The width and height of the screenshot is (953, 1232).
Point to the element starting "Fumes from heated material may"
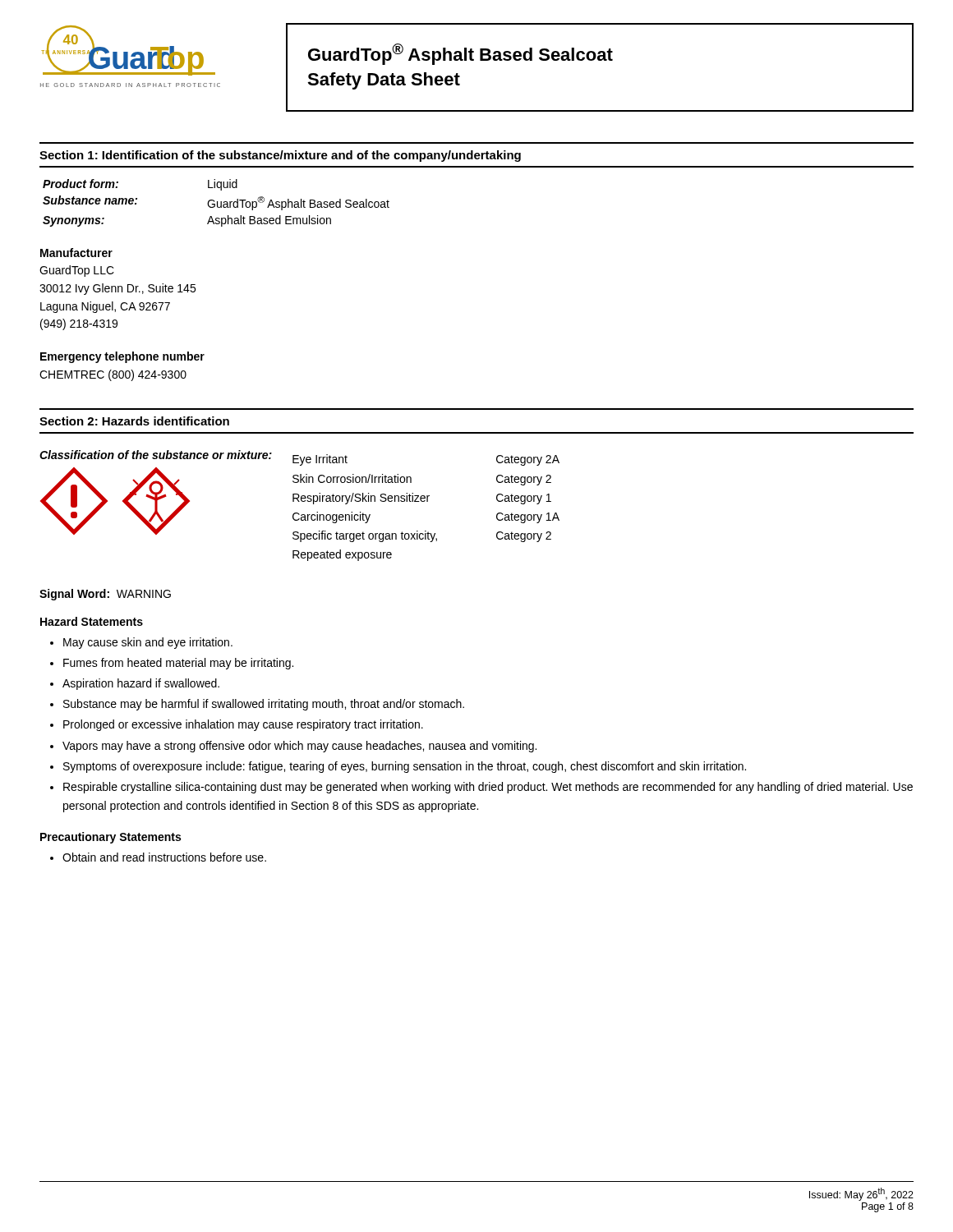coord(178,663)
